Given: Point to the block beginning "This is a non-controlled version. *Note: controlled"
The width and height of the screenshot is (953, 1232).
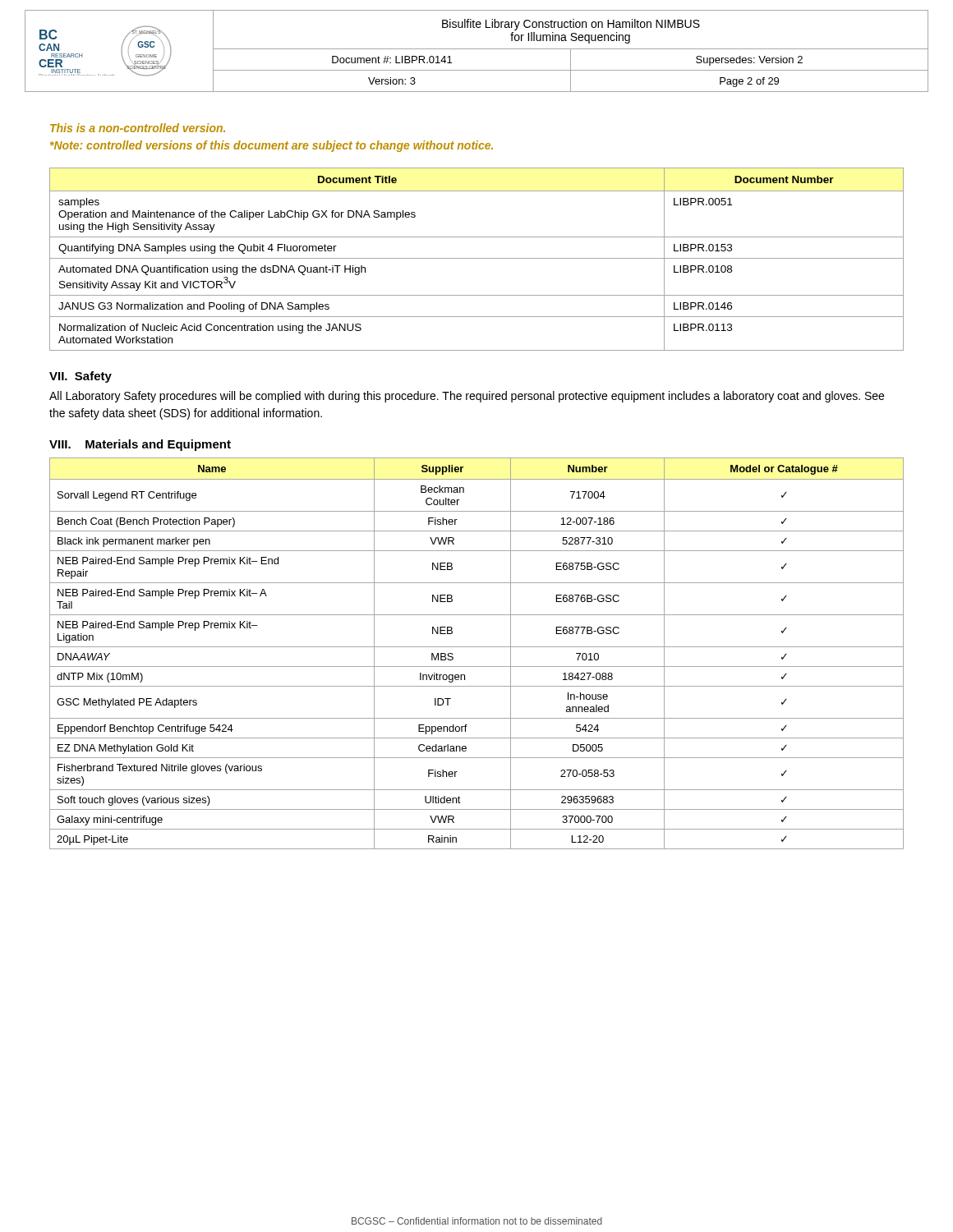Looking at the screenshot, I should pyautogui.click(x=272, y=137).
